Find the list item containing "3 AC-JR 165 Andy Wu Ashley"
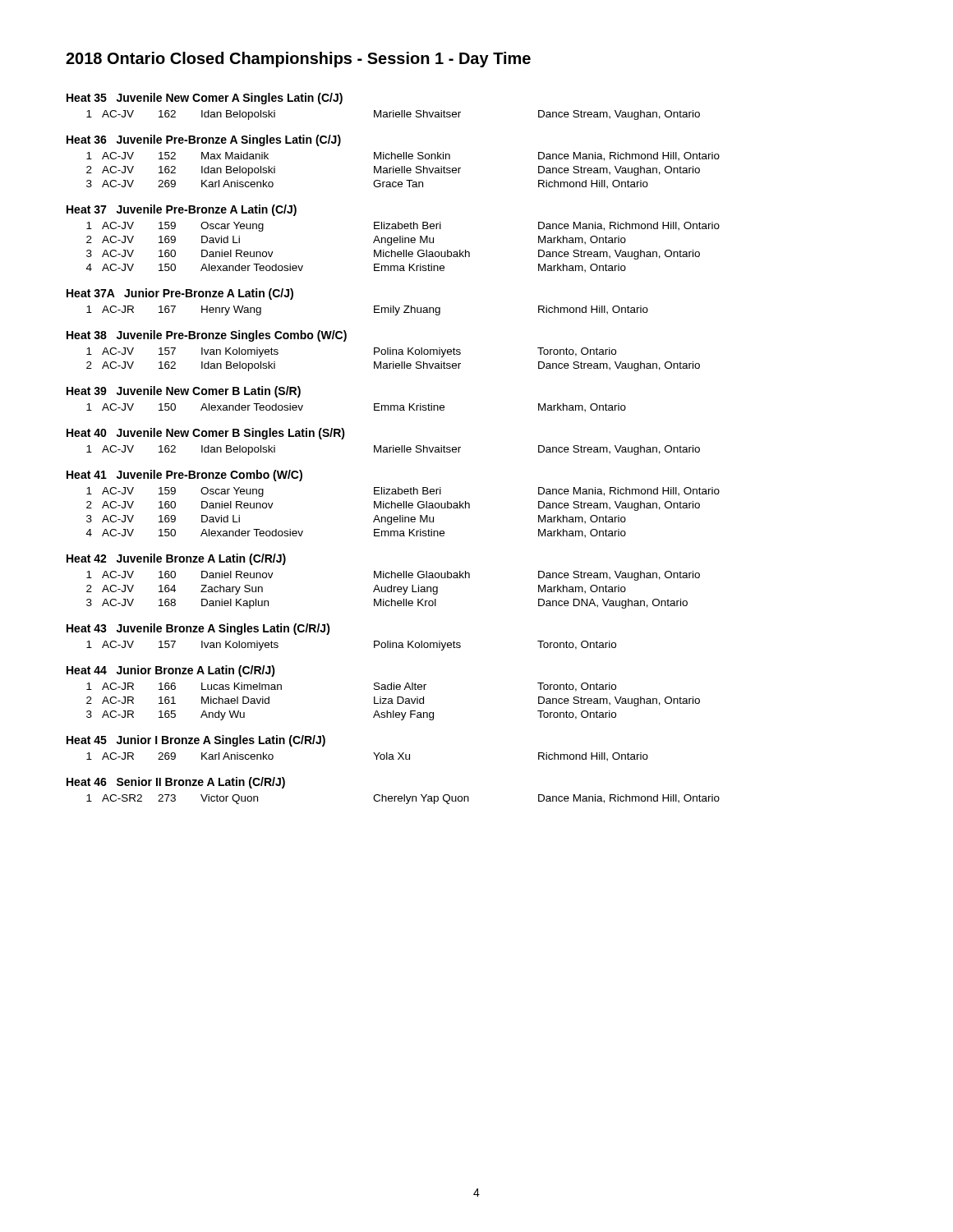This screenshot has height=1232, width=953. (x=110, y=715)
